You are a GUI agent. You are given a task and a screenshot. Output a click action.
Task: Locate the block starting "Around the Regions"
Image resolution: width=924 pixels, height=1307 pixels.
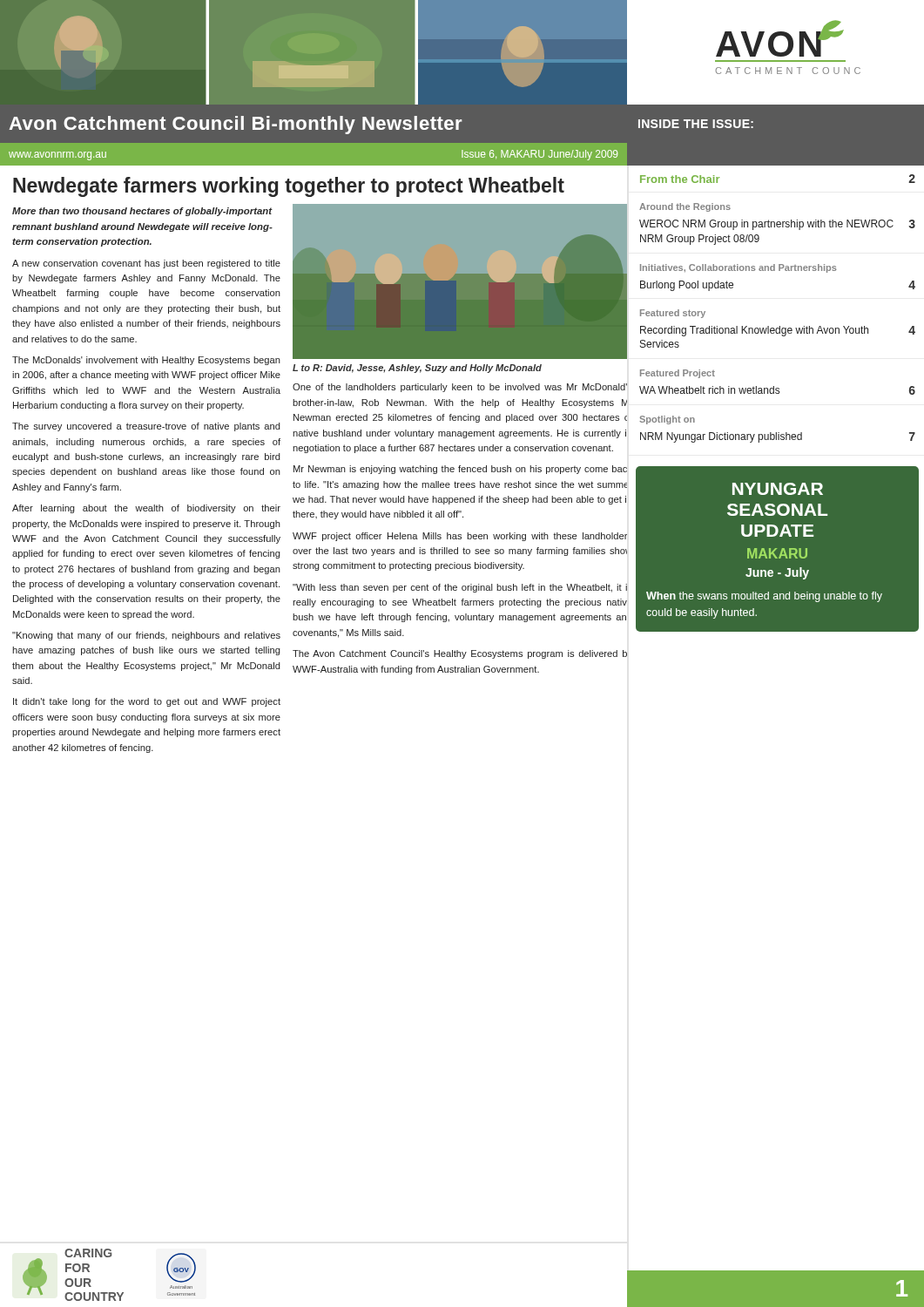pyautogui.click(x=685, y=207)
